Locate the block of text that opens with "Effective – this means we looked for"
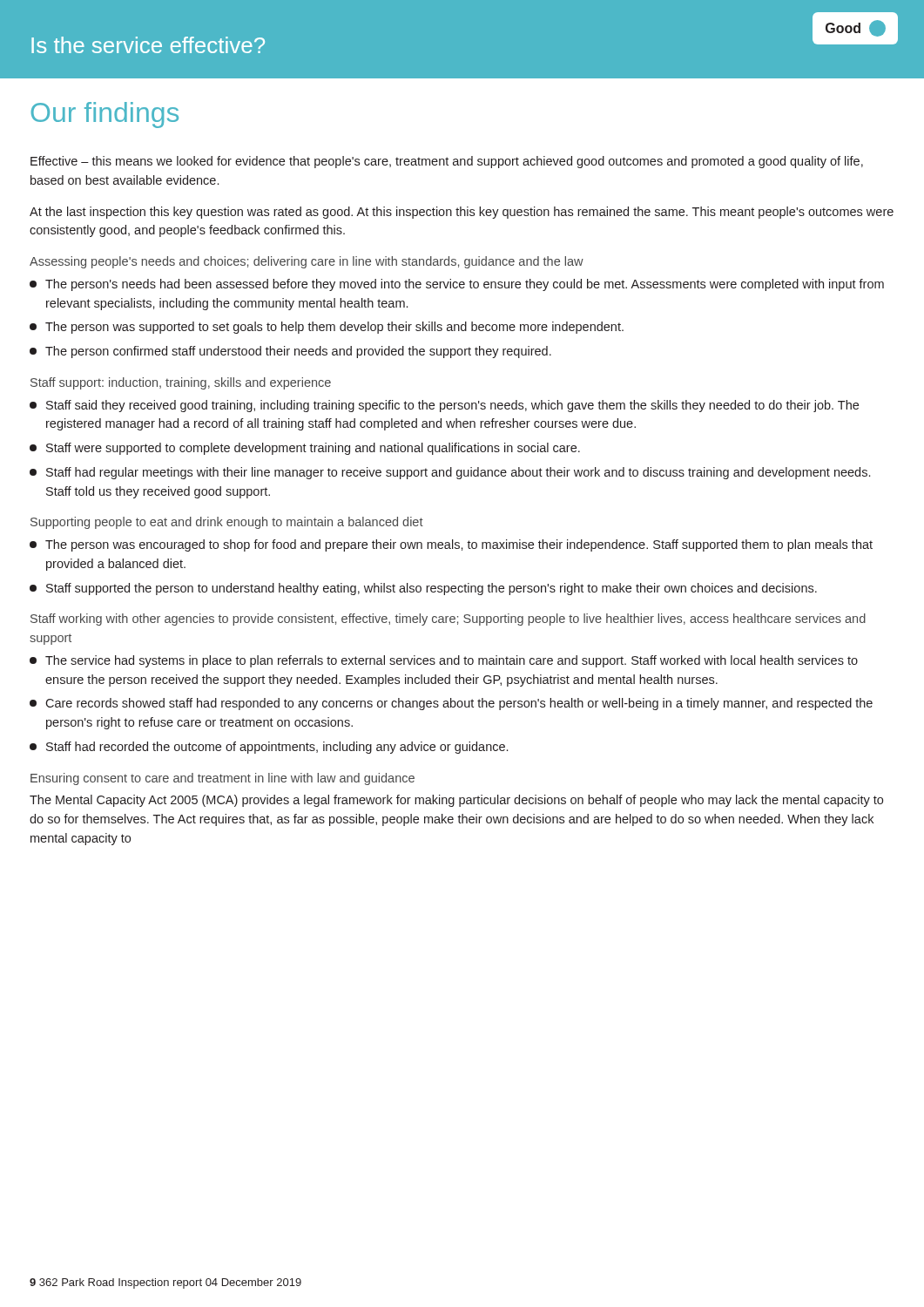 (447, 171)
